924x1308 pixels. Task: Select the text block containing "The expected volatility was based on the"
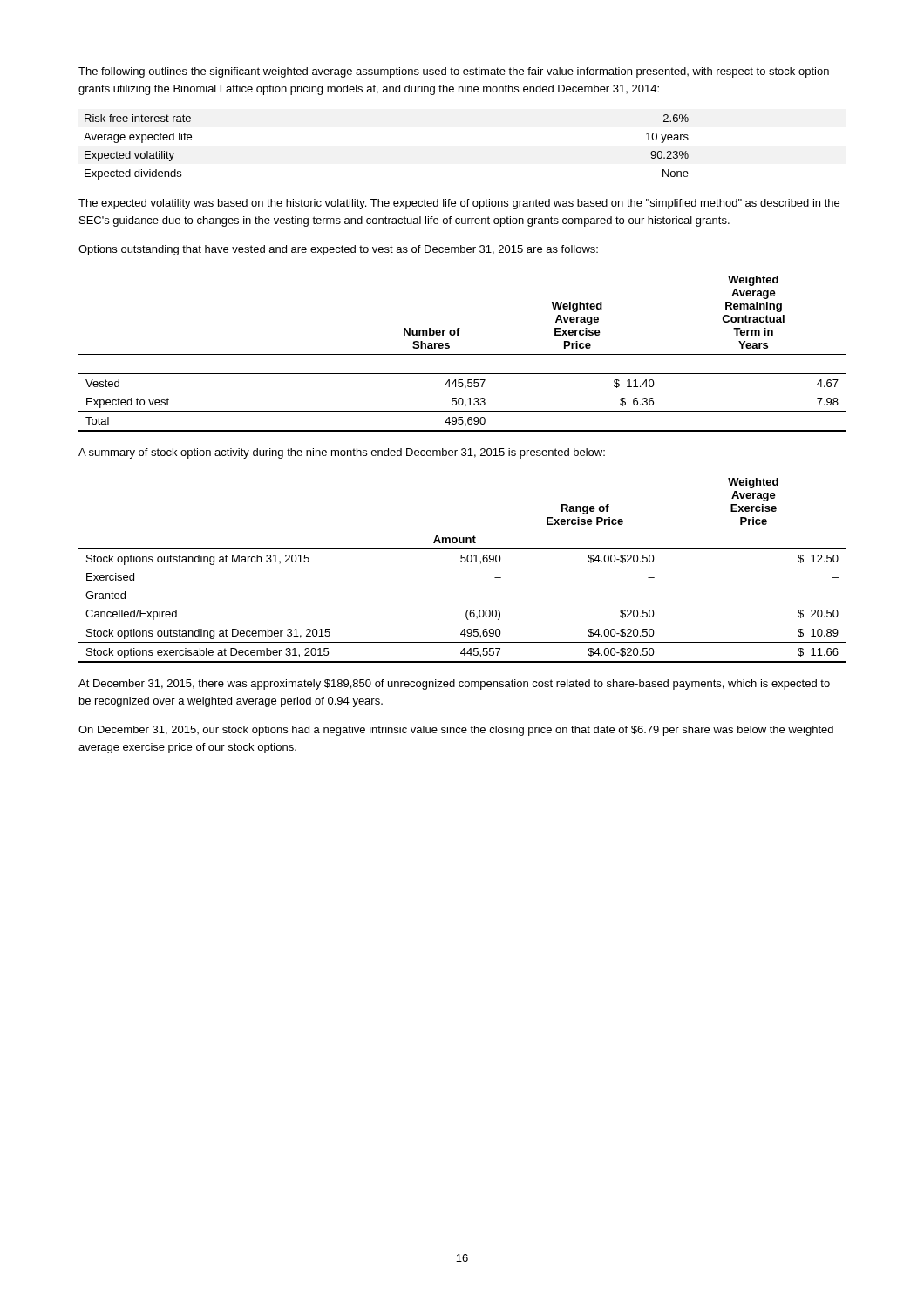point(459,211)
